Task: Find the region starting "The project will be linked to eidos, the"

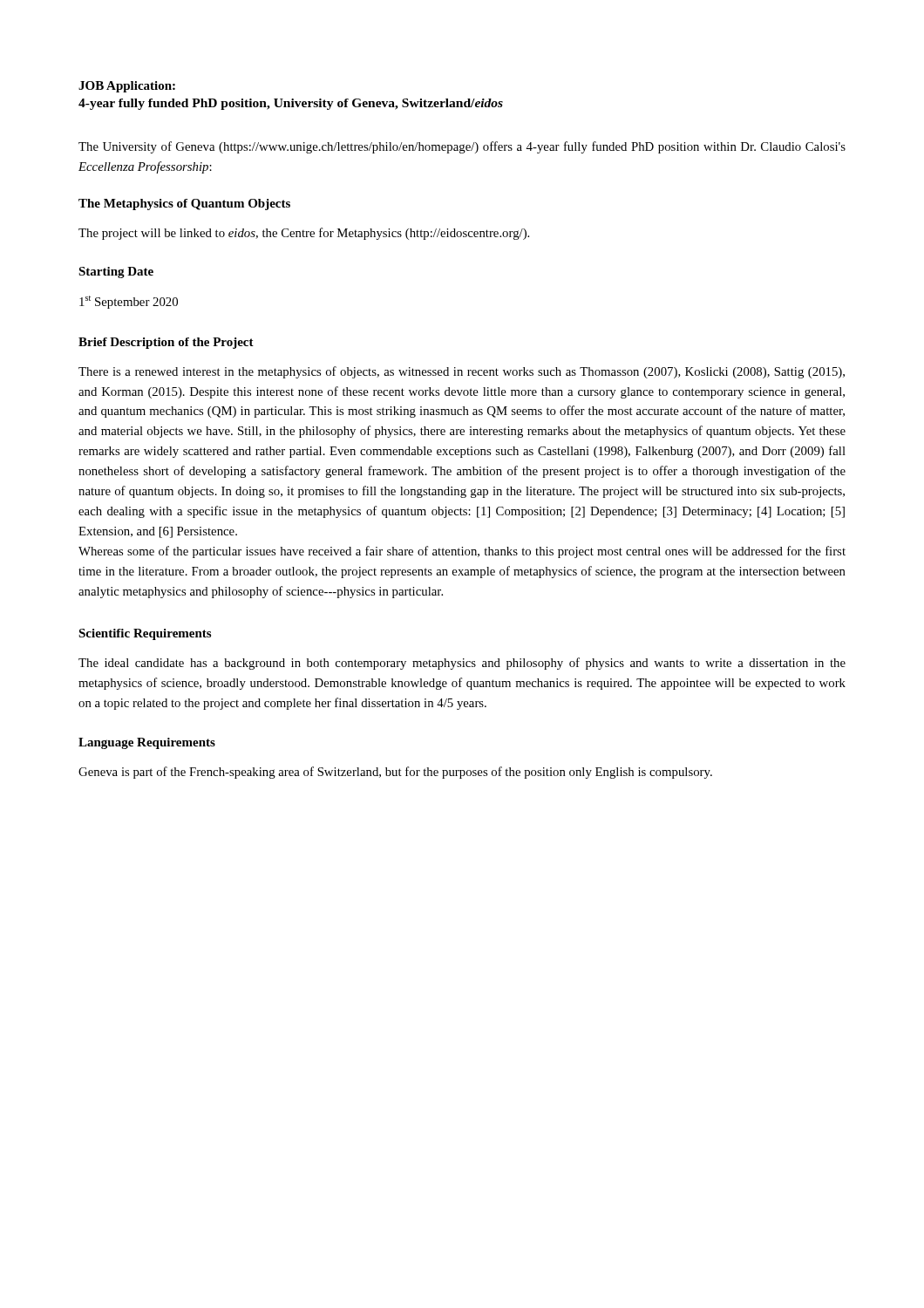Action: coord(304,233)
